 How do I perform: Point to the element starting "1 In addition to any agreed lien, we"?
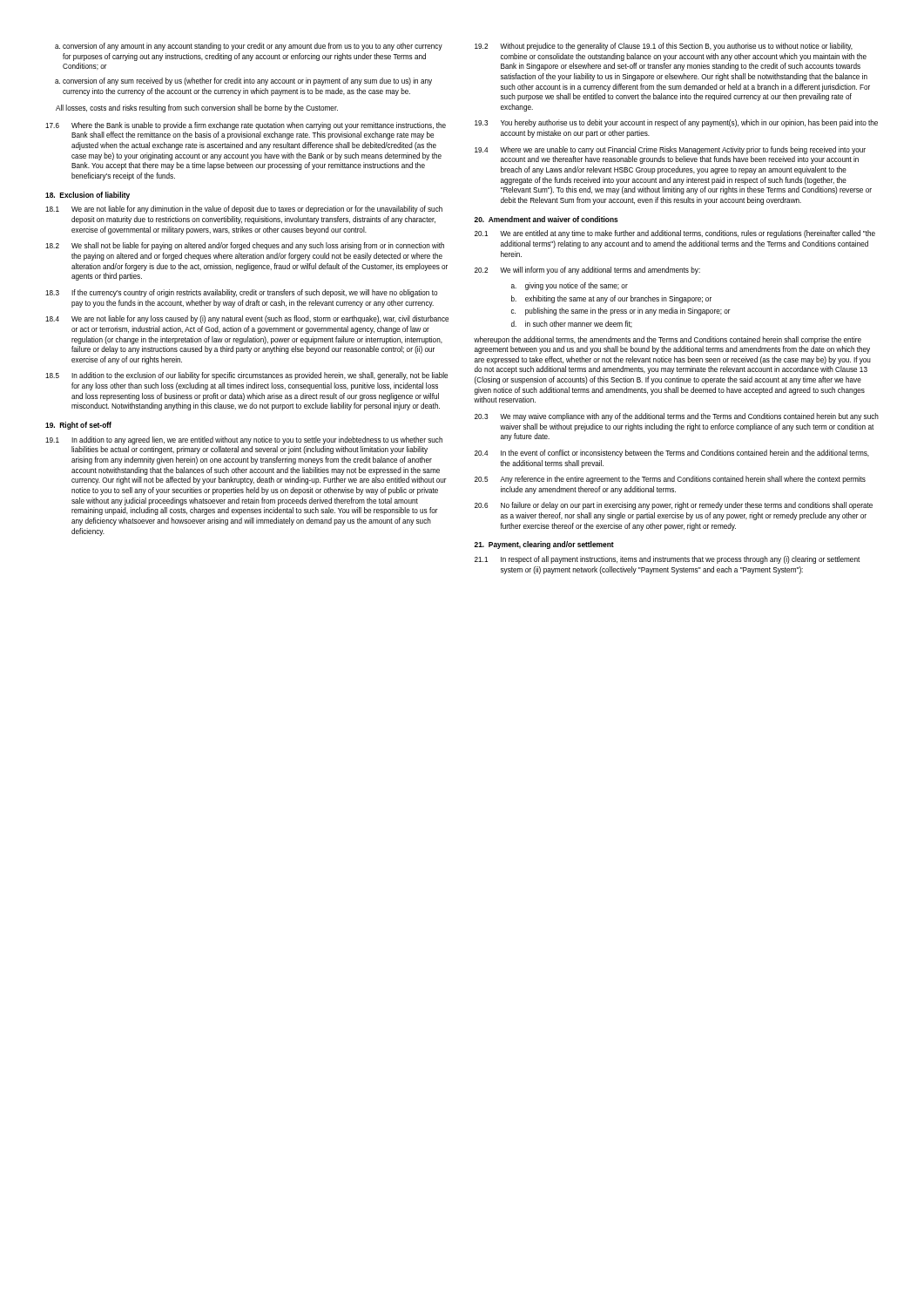tap(248, 486)
